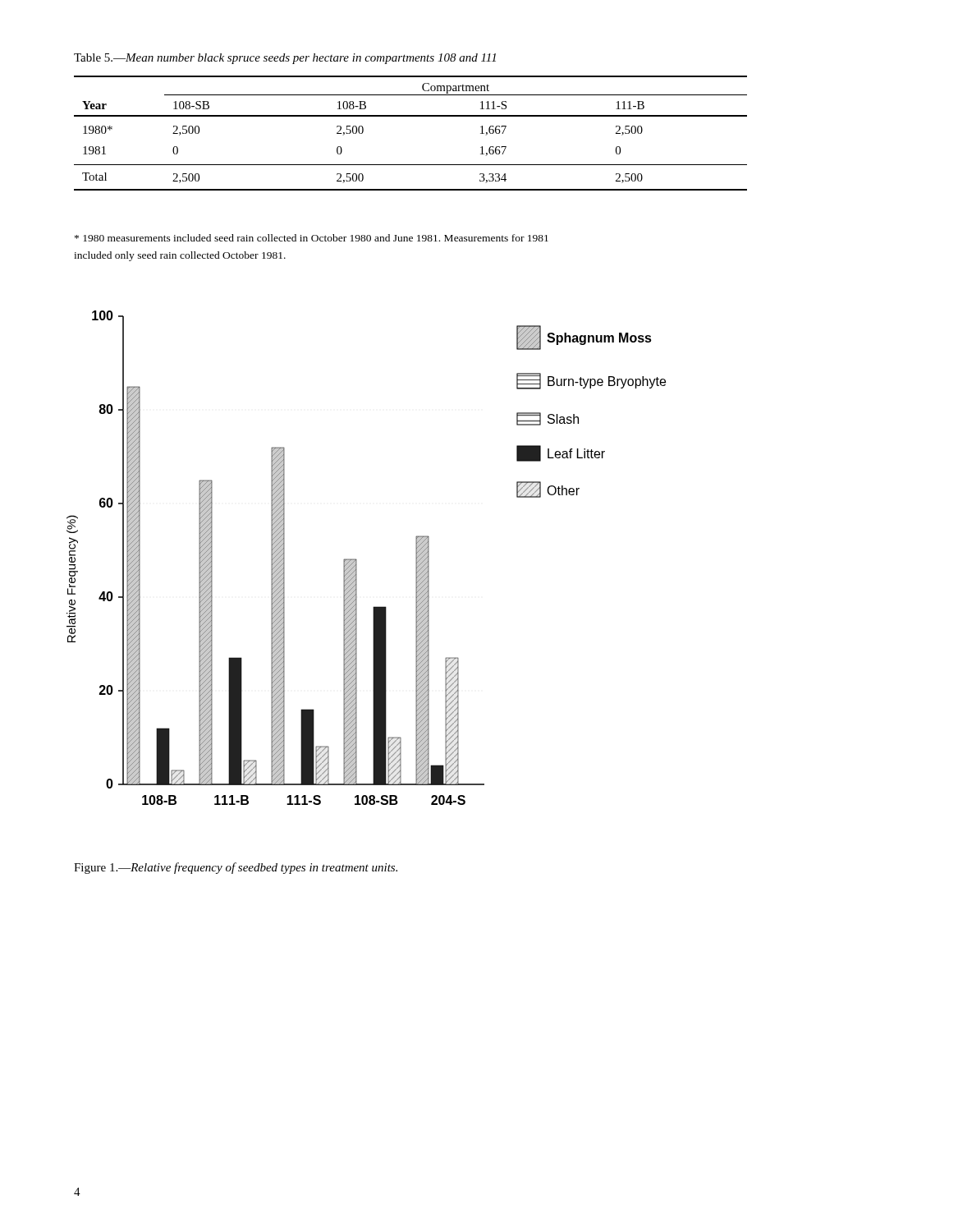This screenshot has width=958, height=1232.
Task: Click on the grouped bar chart
Action: pos(415,571)
